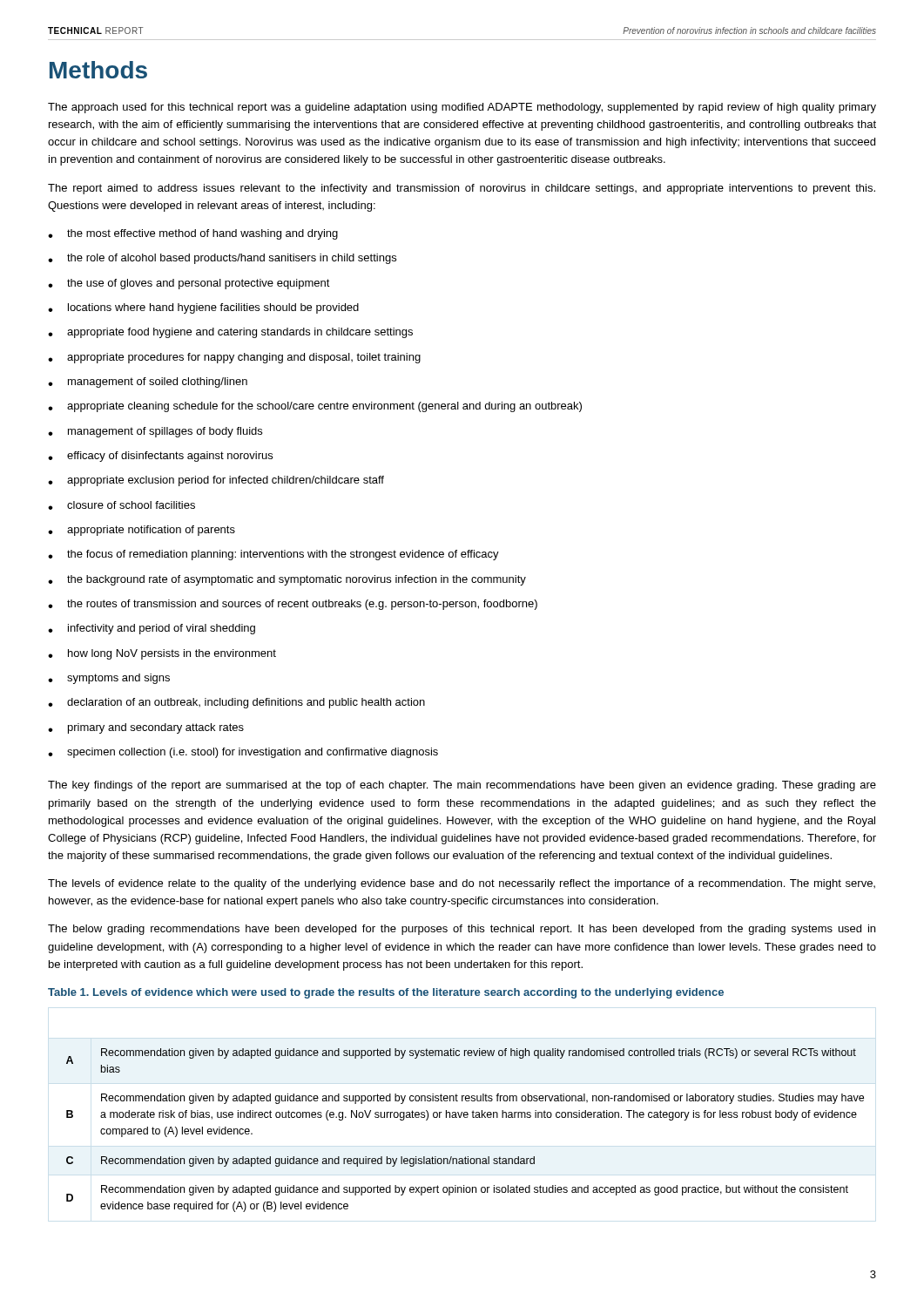Locate the list item with the text "•management of soiled clothing/linen"
This screenshot has height=1307, width=924.
[x=148, y=383]
